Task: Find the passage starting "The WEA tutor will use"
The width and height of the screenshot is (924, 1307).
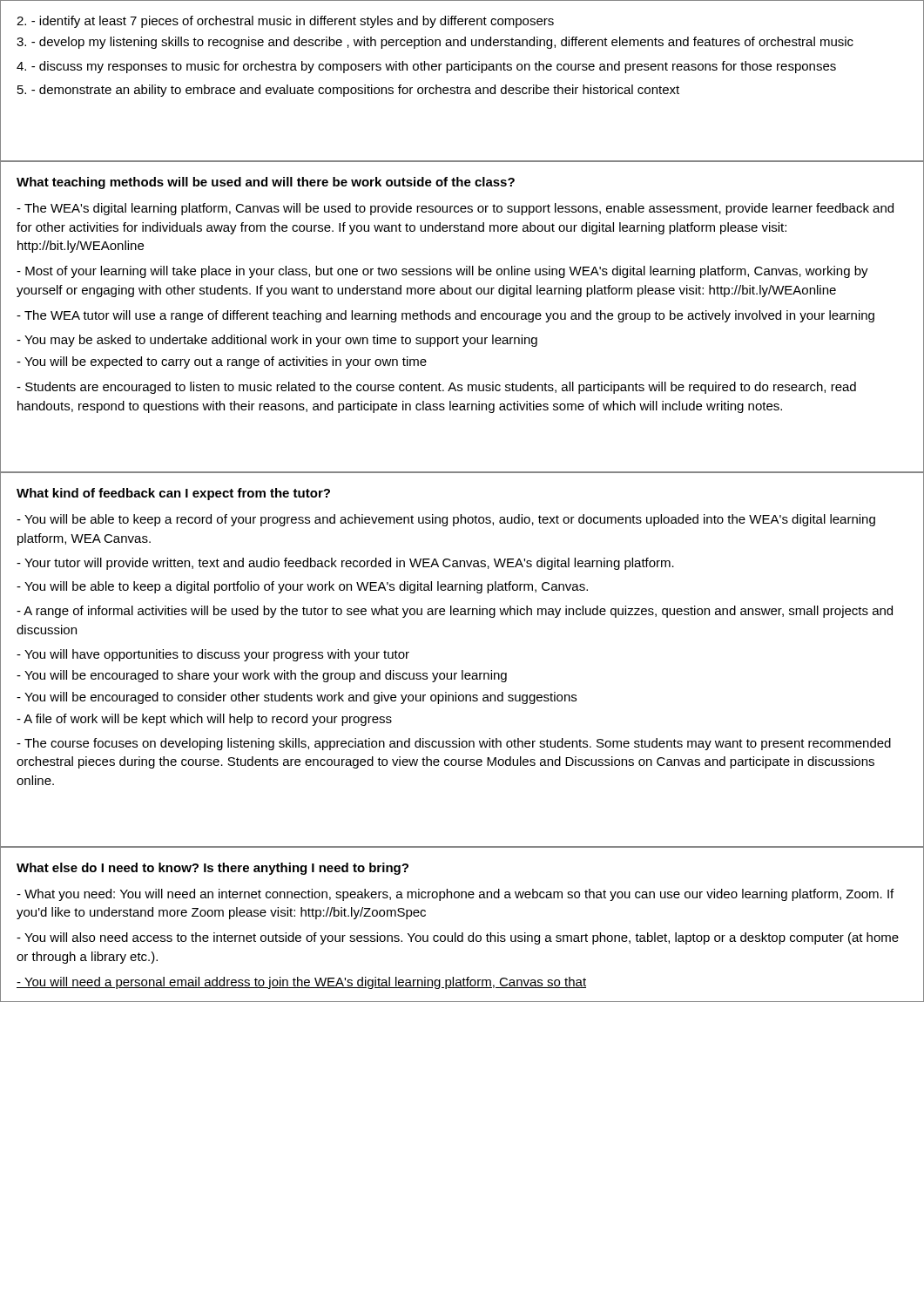Action: click(446, 315)
